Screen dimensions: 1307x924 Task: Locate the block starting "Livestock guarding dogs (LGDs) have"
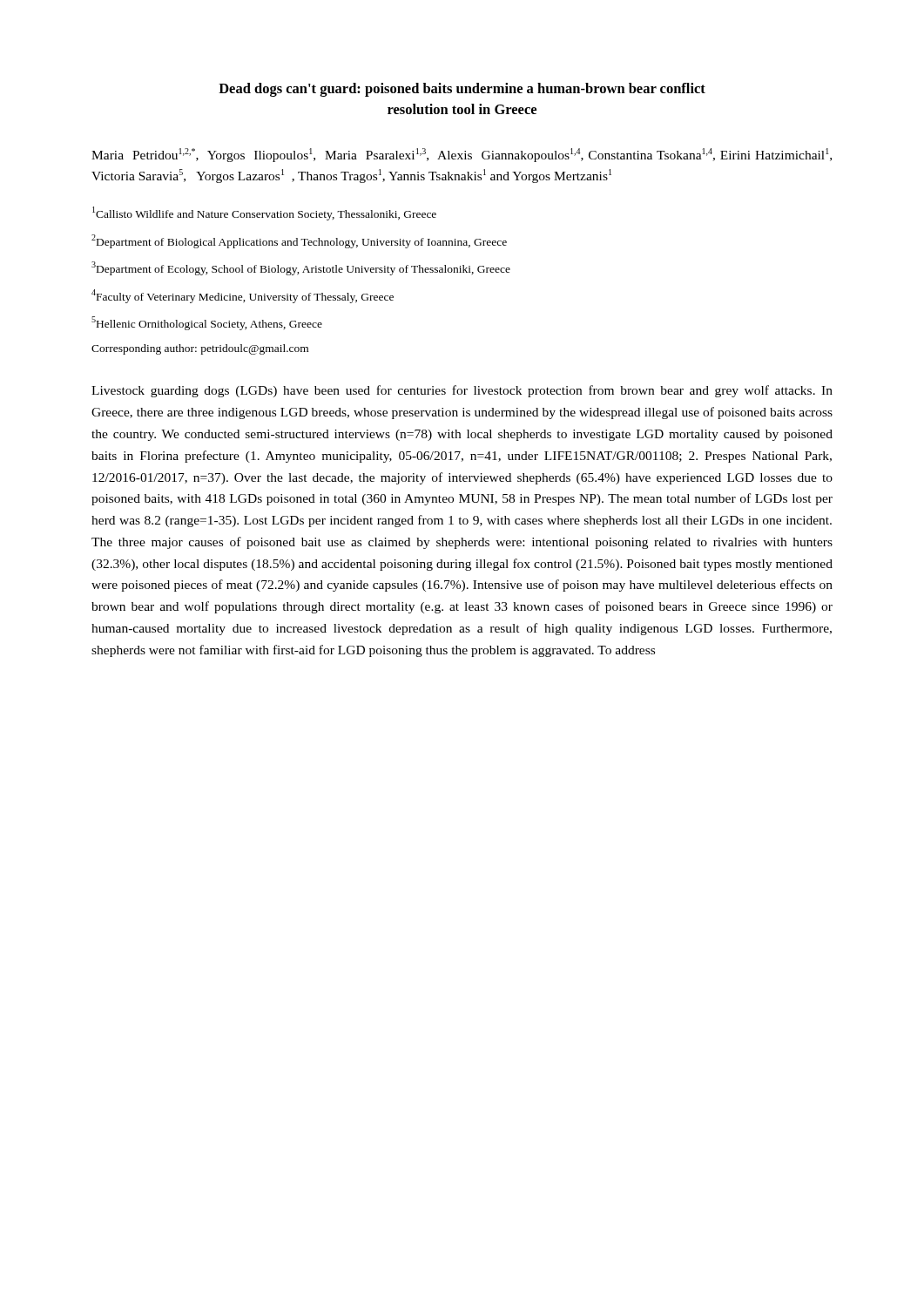click(462, 520)
